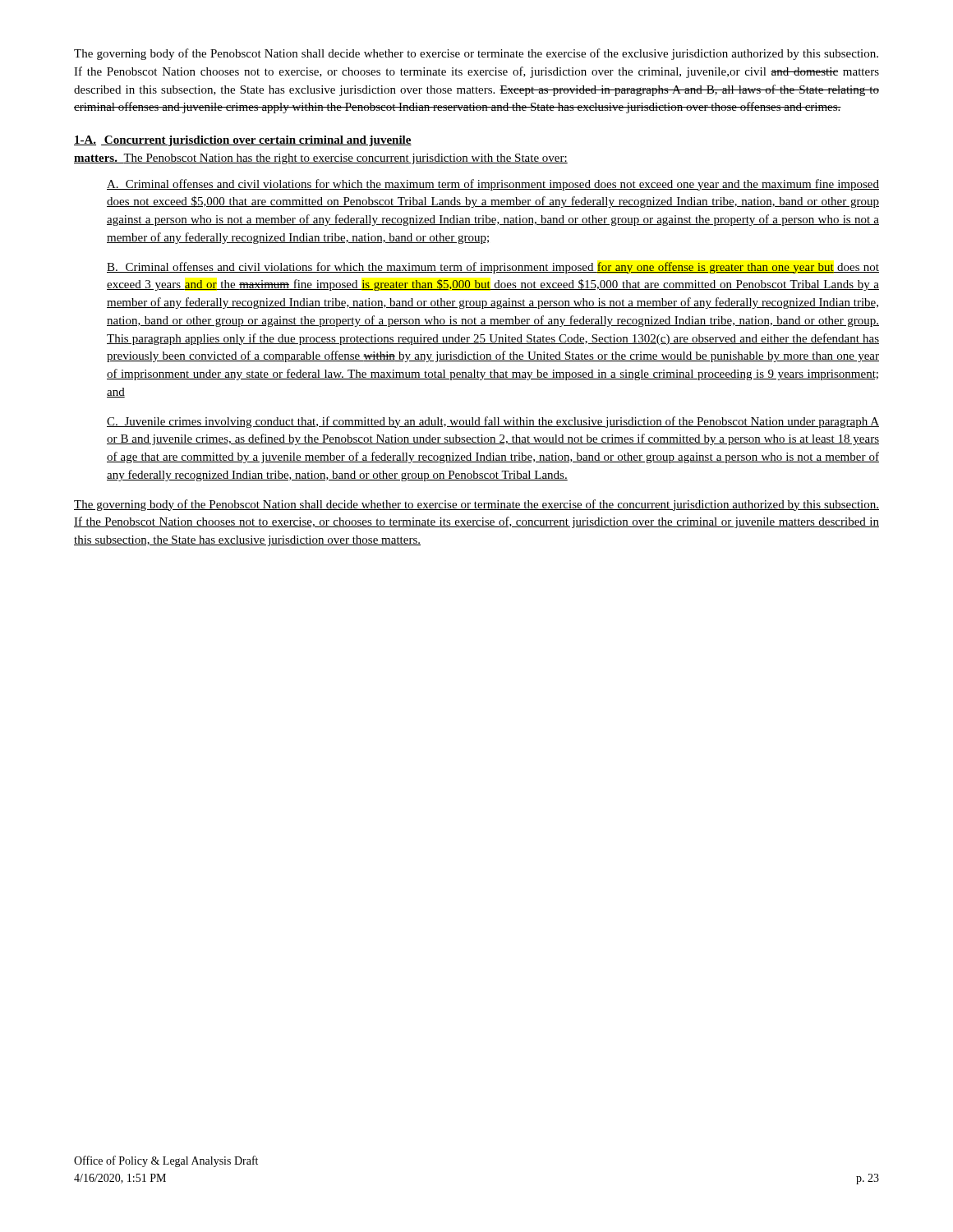Select the text starting "B. Criminal offenses and civil violations"

(x=493, y=329)
